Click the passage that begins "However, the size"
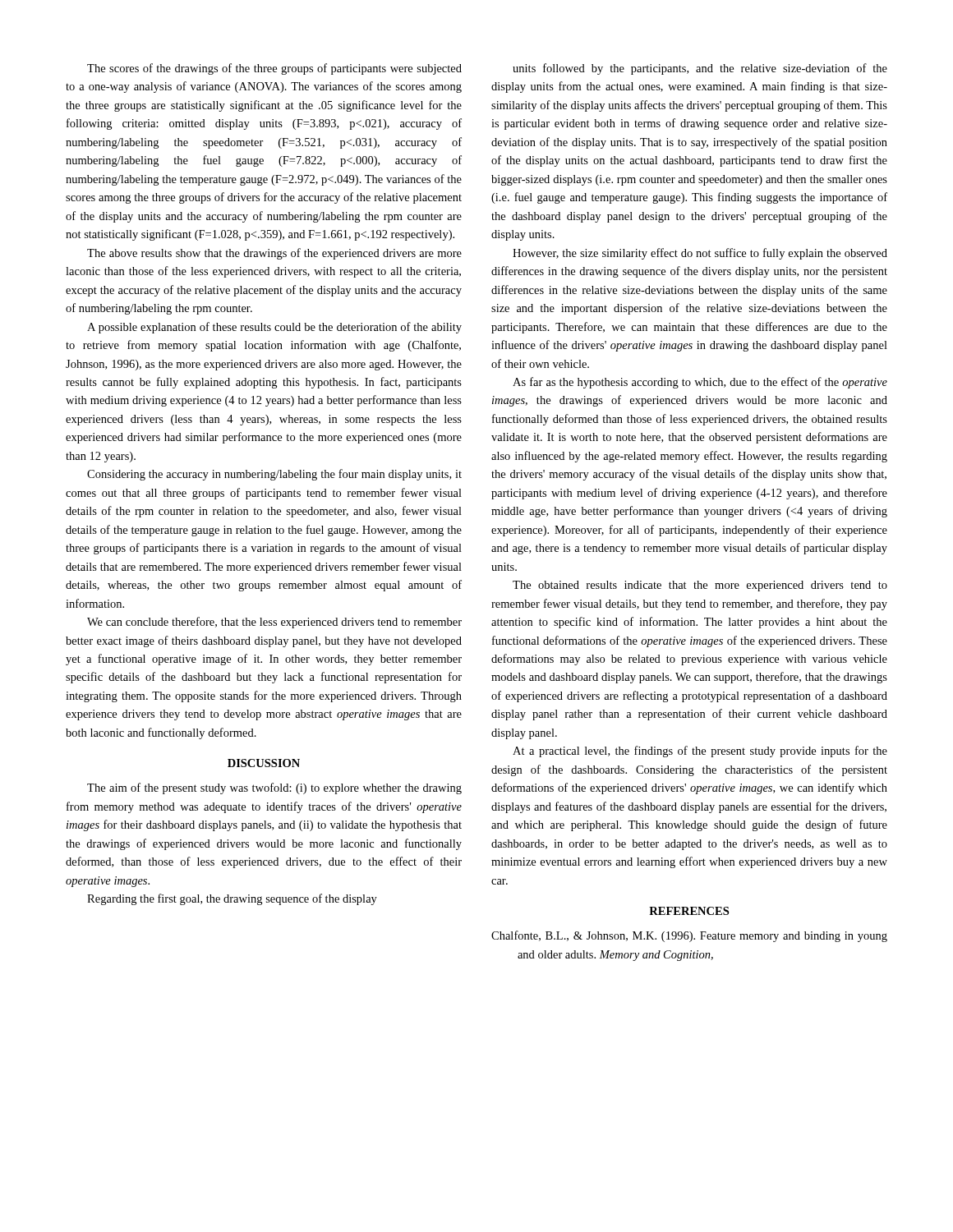The image size is (953, 1232). (x=689, y=308)
